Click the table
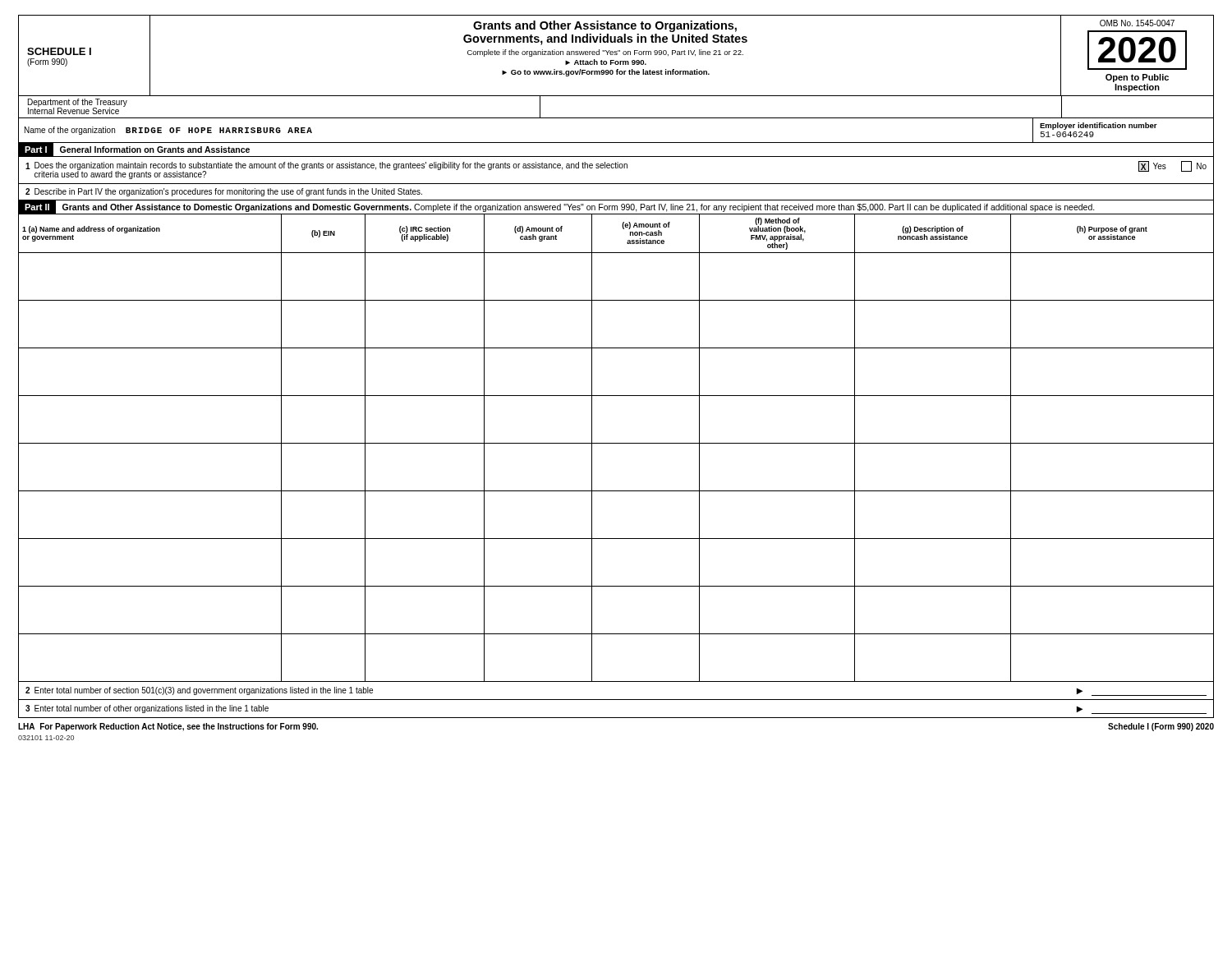The height and width of the screenshot is (953, 1232). coord(616,448)
